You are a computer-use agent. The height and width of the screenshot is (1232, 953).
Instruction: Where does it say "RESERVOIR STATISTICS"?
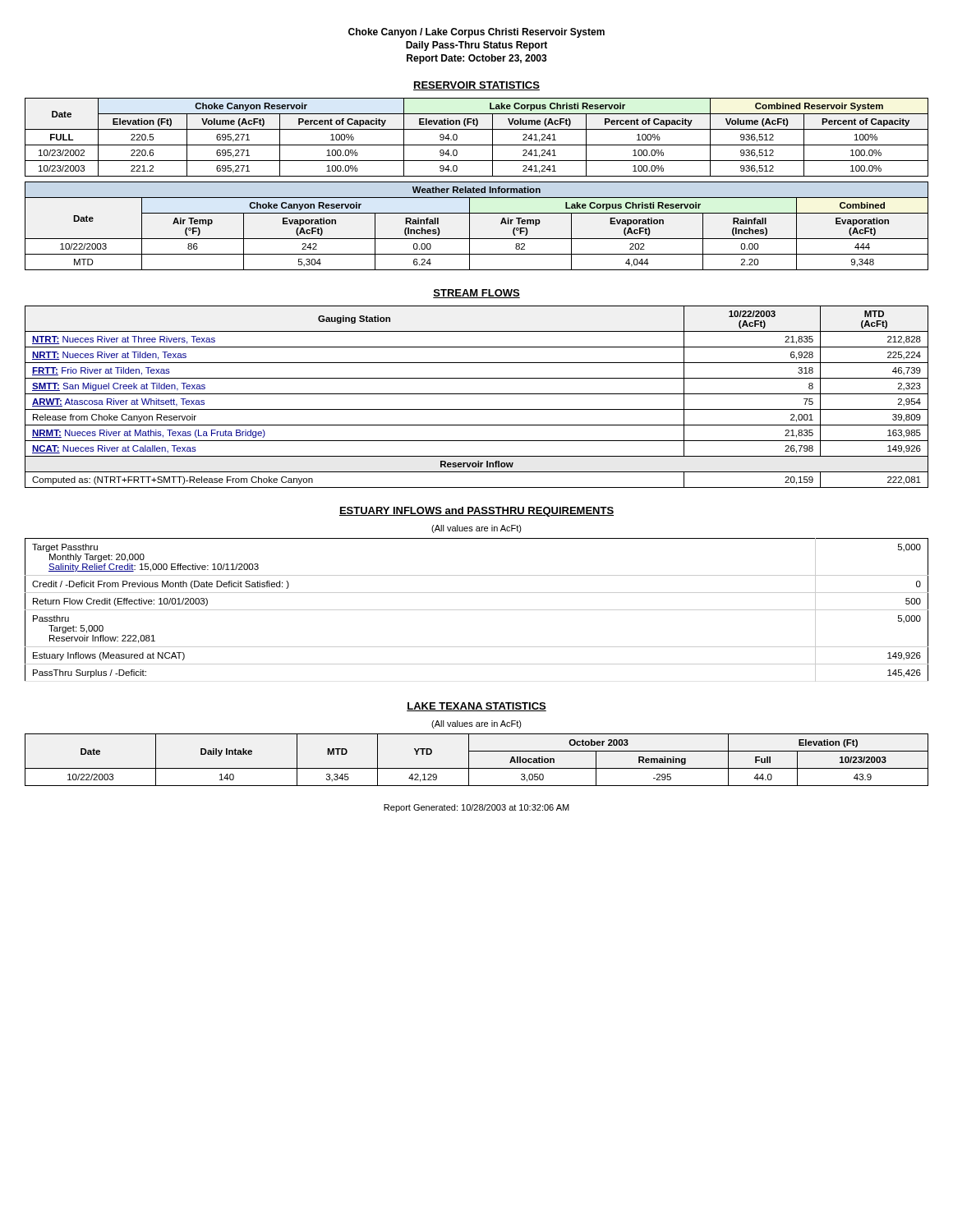[x=476, y=85]
